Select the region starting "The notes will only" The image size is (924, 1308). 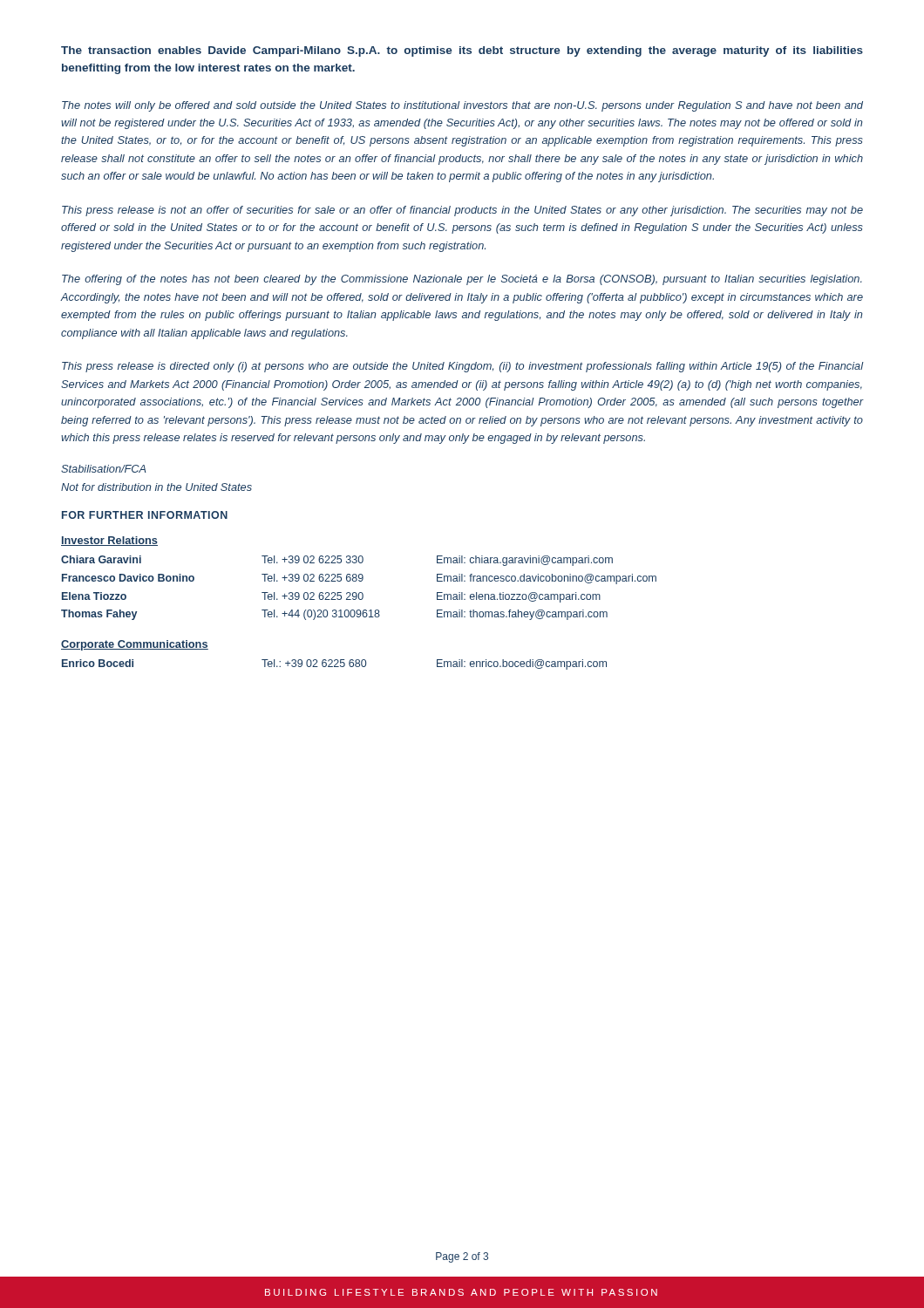(462, 140)
